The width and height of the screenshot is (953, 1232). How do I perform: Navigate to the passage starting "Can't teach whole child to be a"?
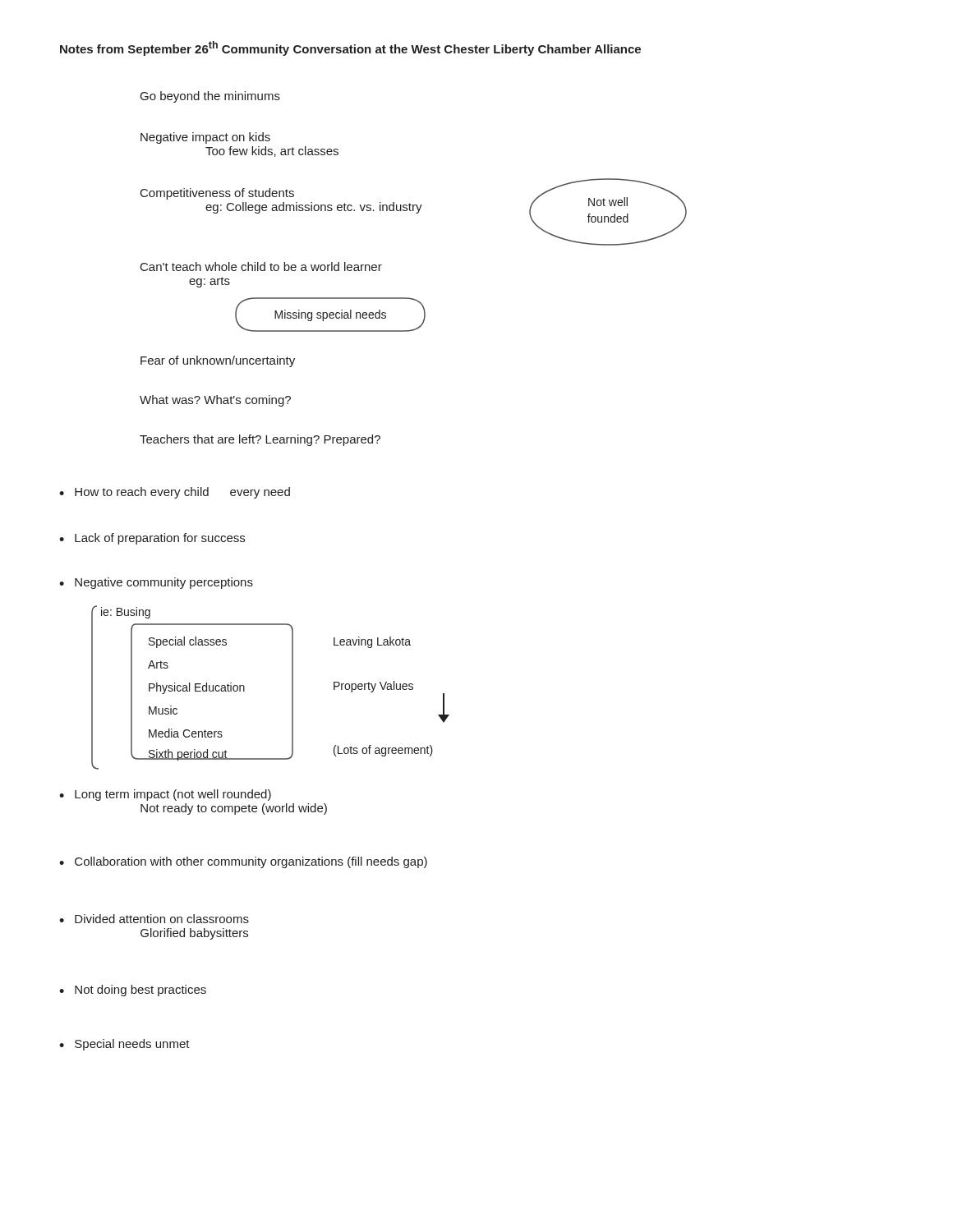pos(261,274)
